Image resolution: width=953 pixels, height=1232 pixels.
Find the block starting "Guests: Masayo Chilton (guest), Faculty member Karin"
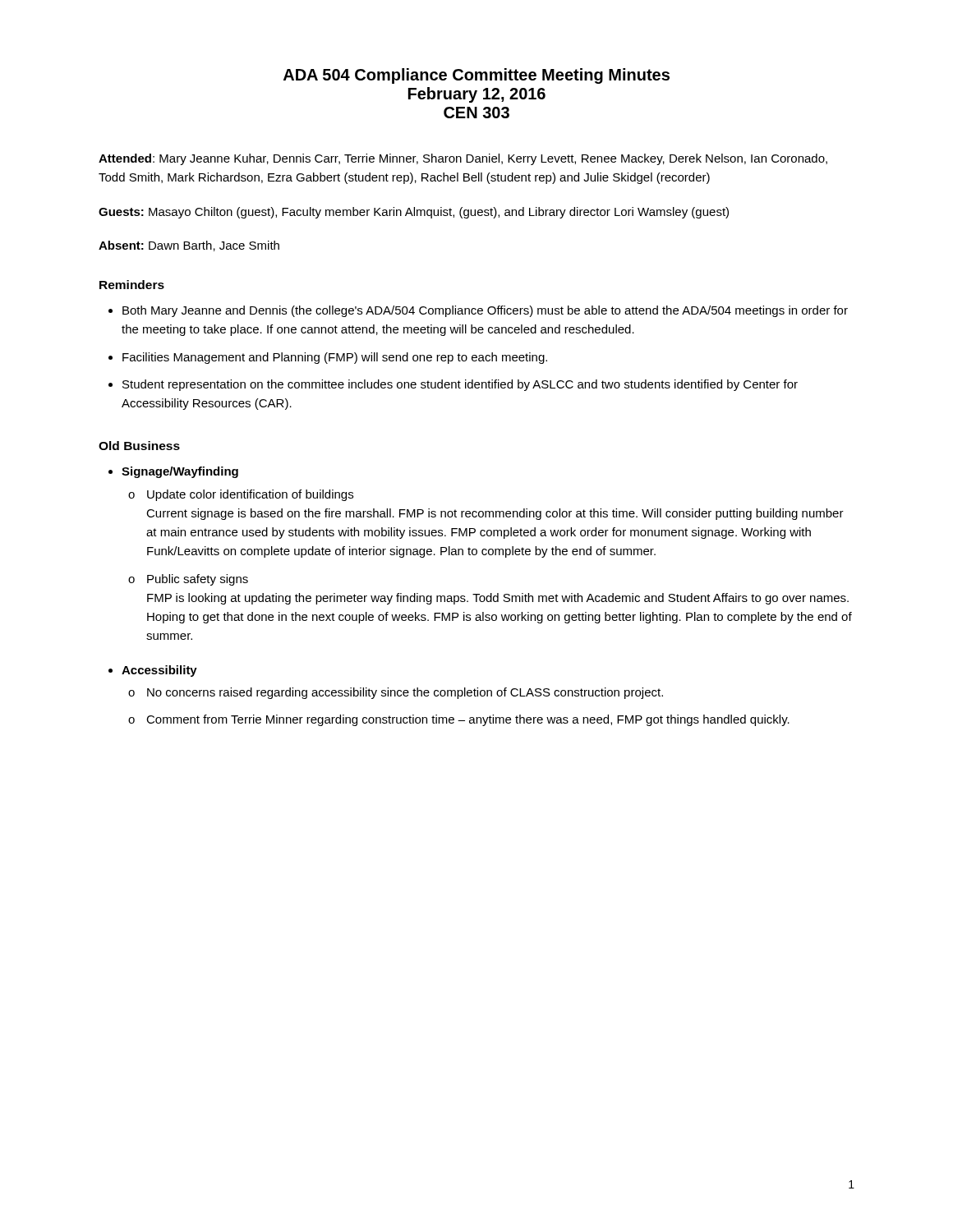(x=414, y=211)
